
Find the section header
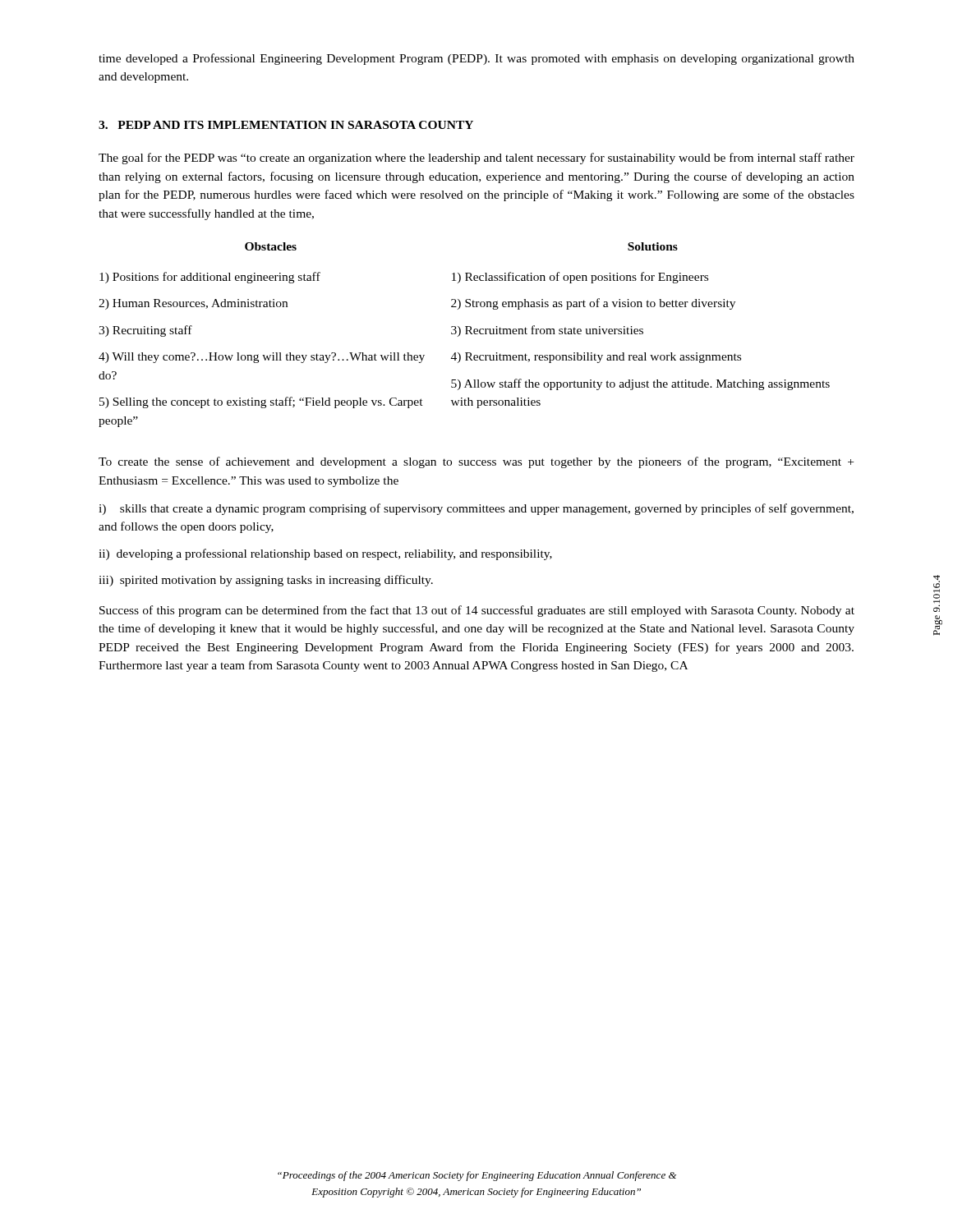[x=286, y=124]
